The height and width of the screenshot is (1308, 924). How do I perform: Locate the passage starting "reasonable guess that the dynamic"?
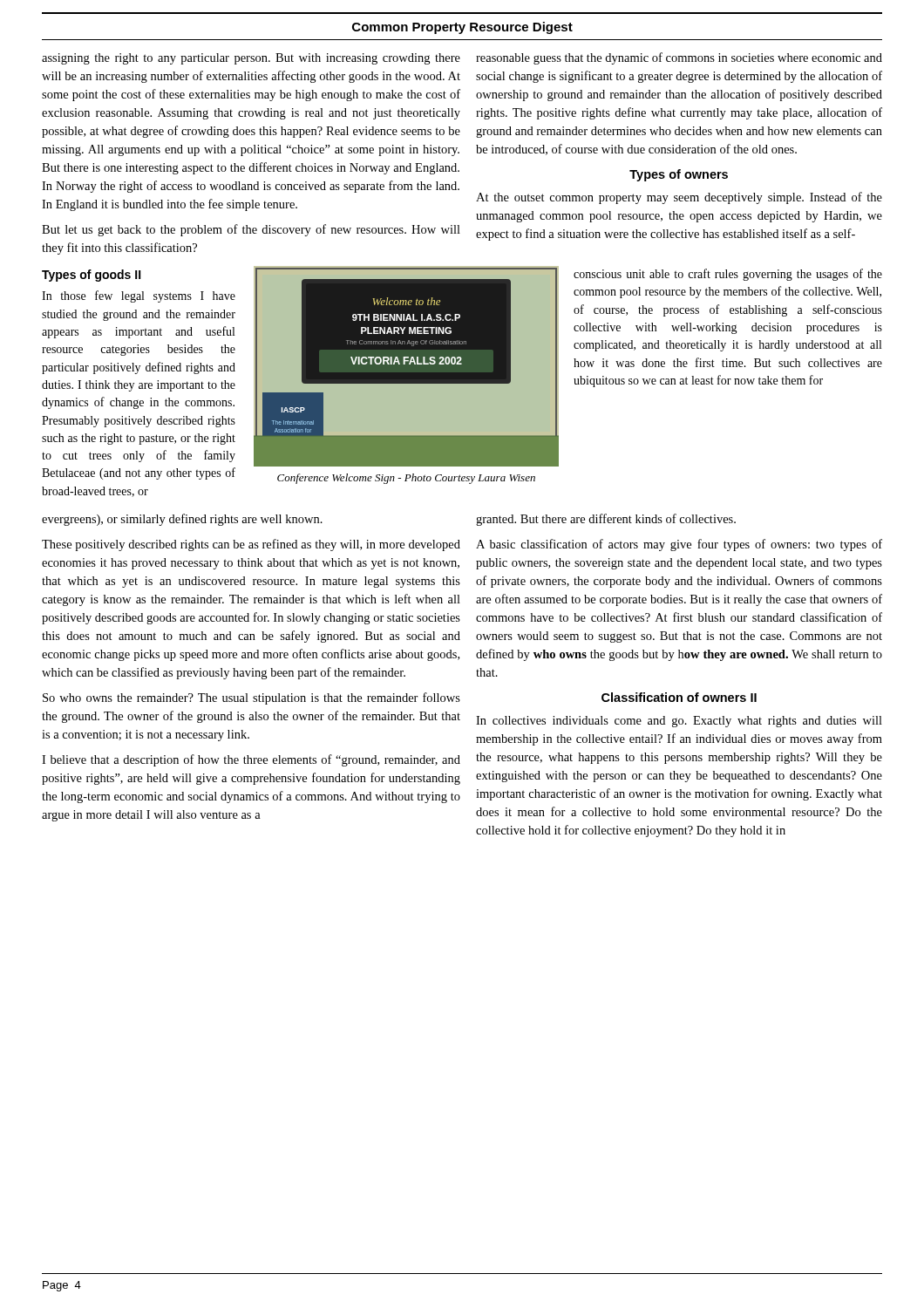tap(679, 103)
